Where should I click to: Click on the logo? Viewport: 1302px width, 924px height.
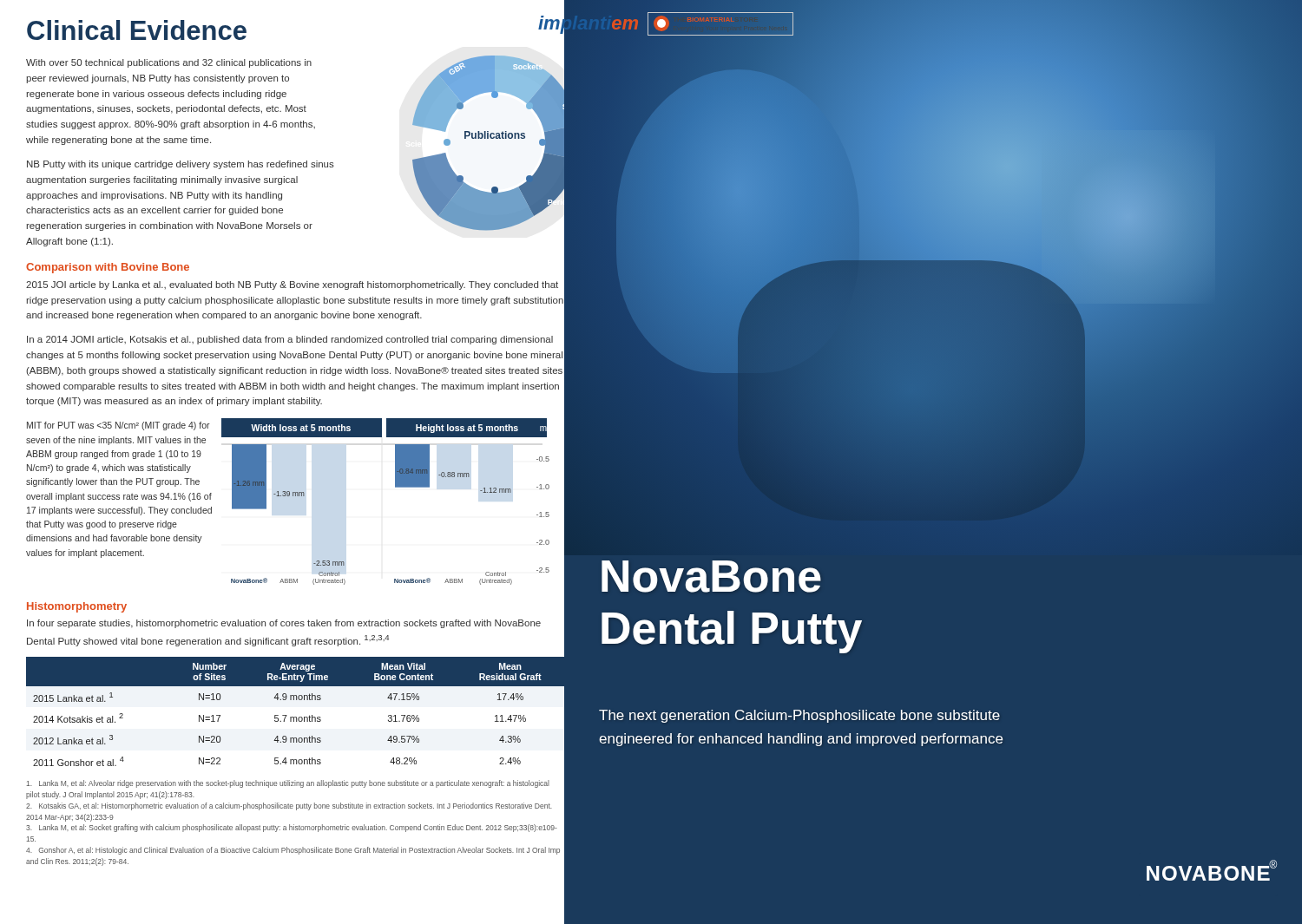[x=1208, y=876]
